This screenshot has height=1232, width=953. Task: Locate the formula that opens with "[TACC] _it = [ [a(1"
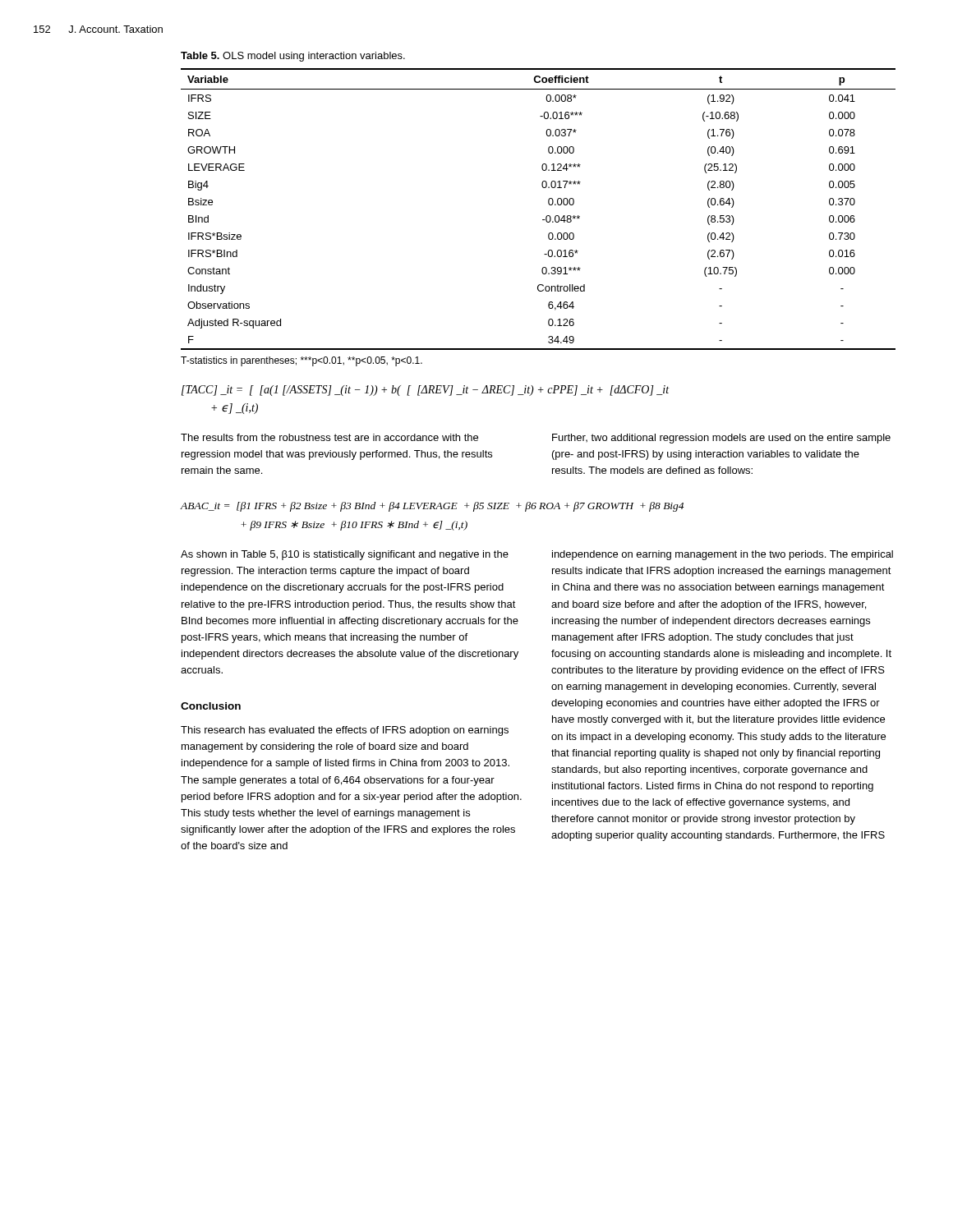[538, 399]
